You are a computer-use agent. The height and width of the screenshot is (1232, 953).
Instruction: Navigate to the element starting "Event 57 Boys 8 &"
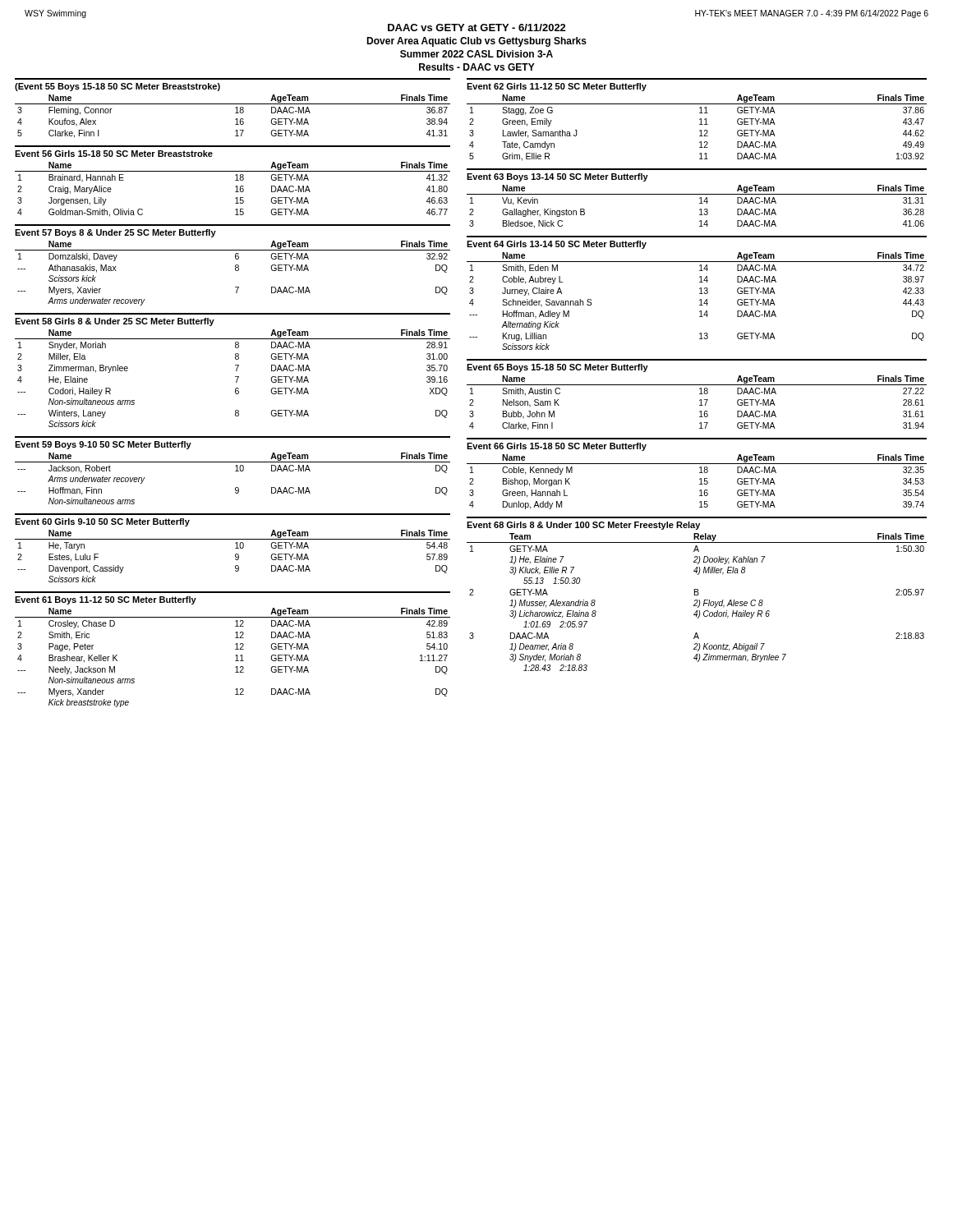[x=115, y=232]
